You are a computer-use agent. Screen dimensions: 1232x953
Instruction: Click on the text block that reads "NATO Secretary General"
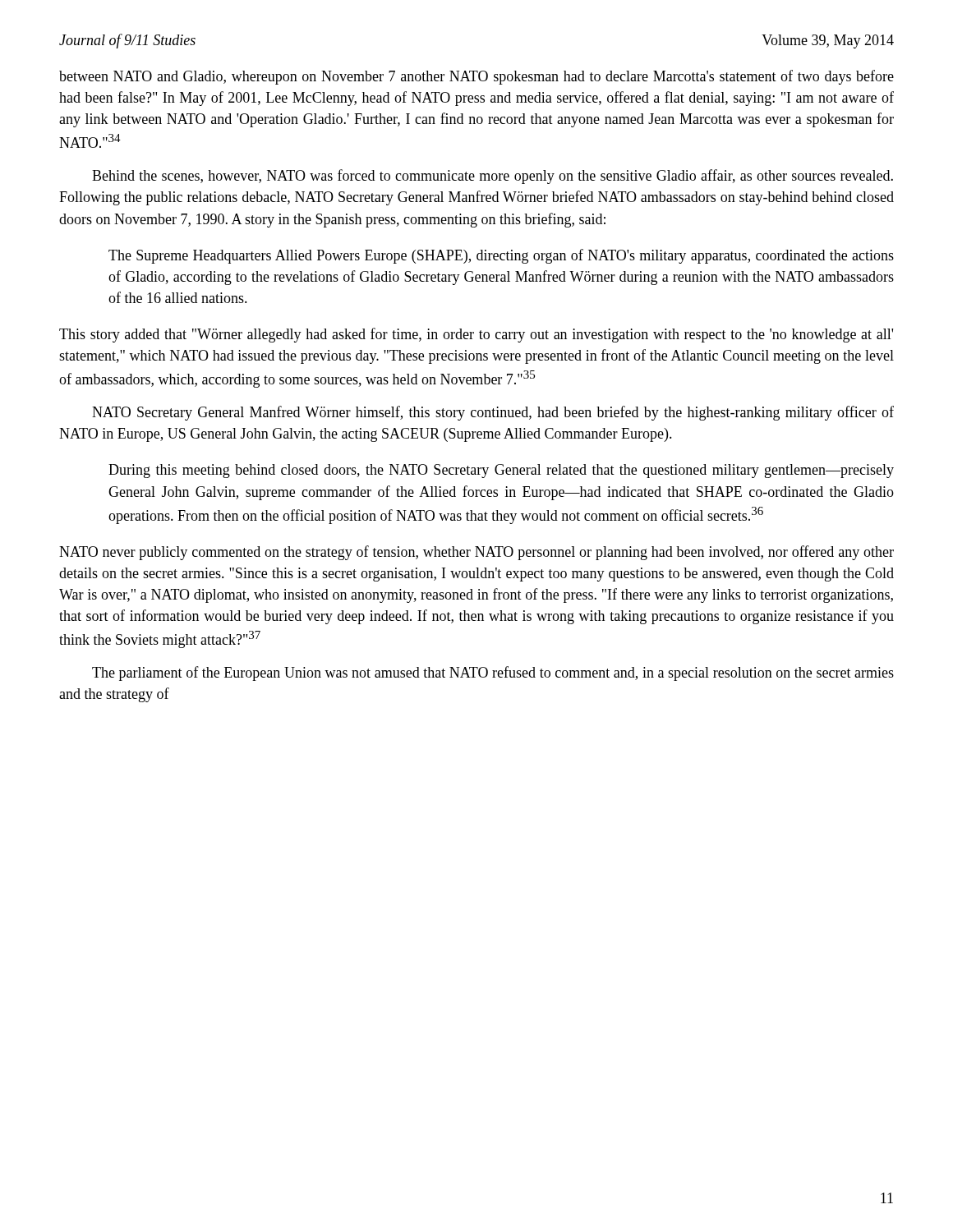(x=476, y=423)
